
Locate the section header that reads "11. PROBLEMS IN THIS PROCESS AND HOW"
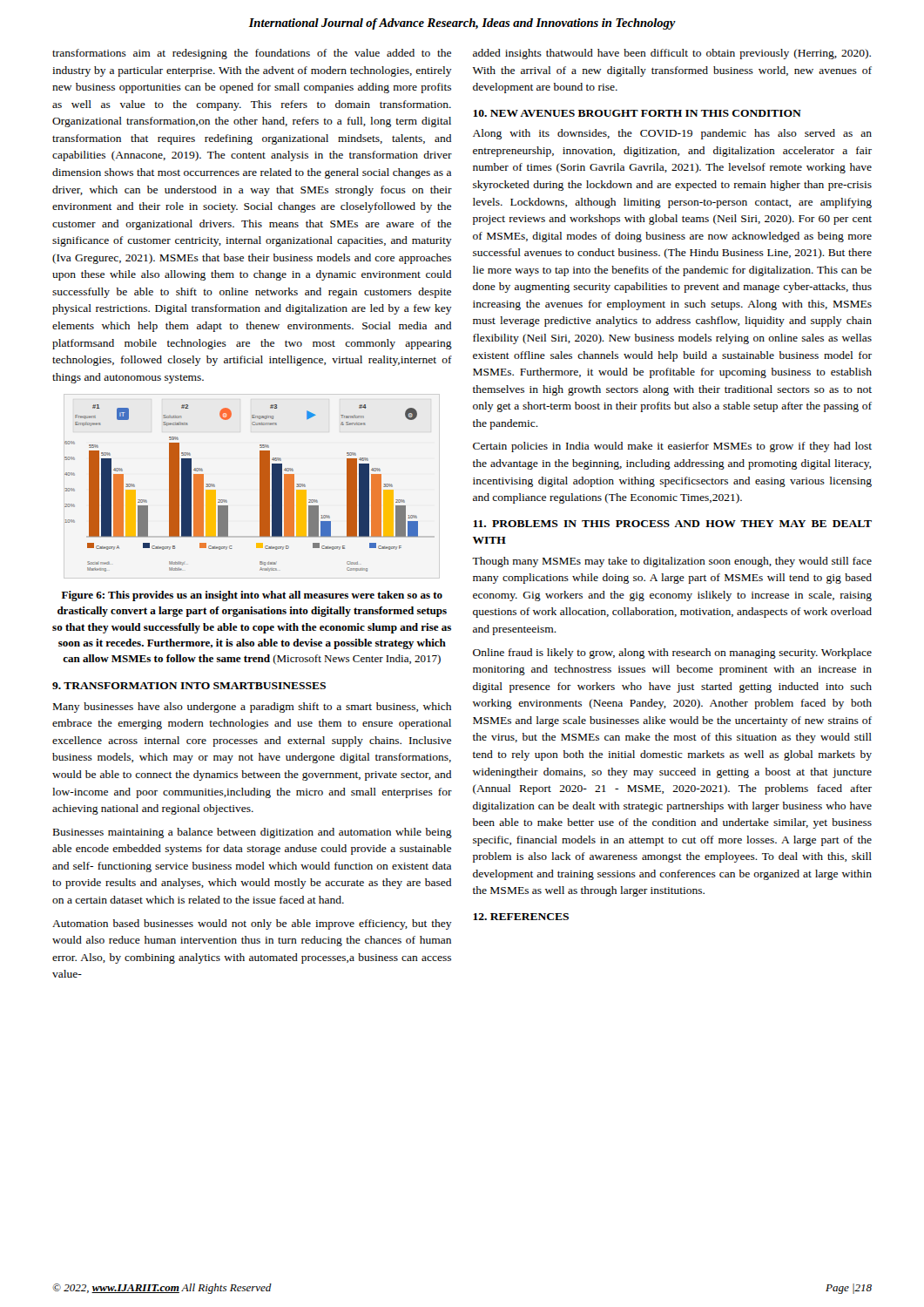(672, 531)
